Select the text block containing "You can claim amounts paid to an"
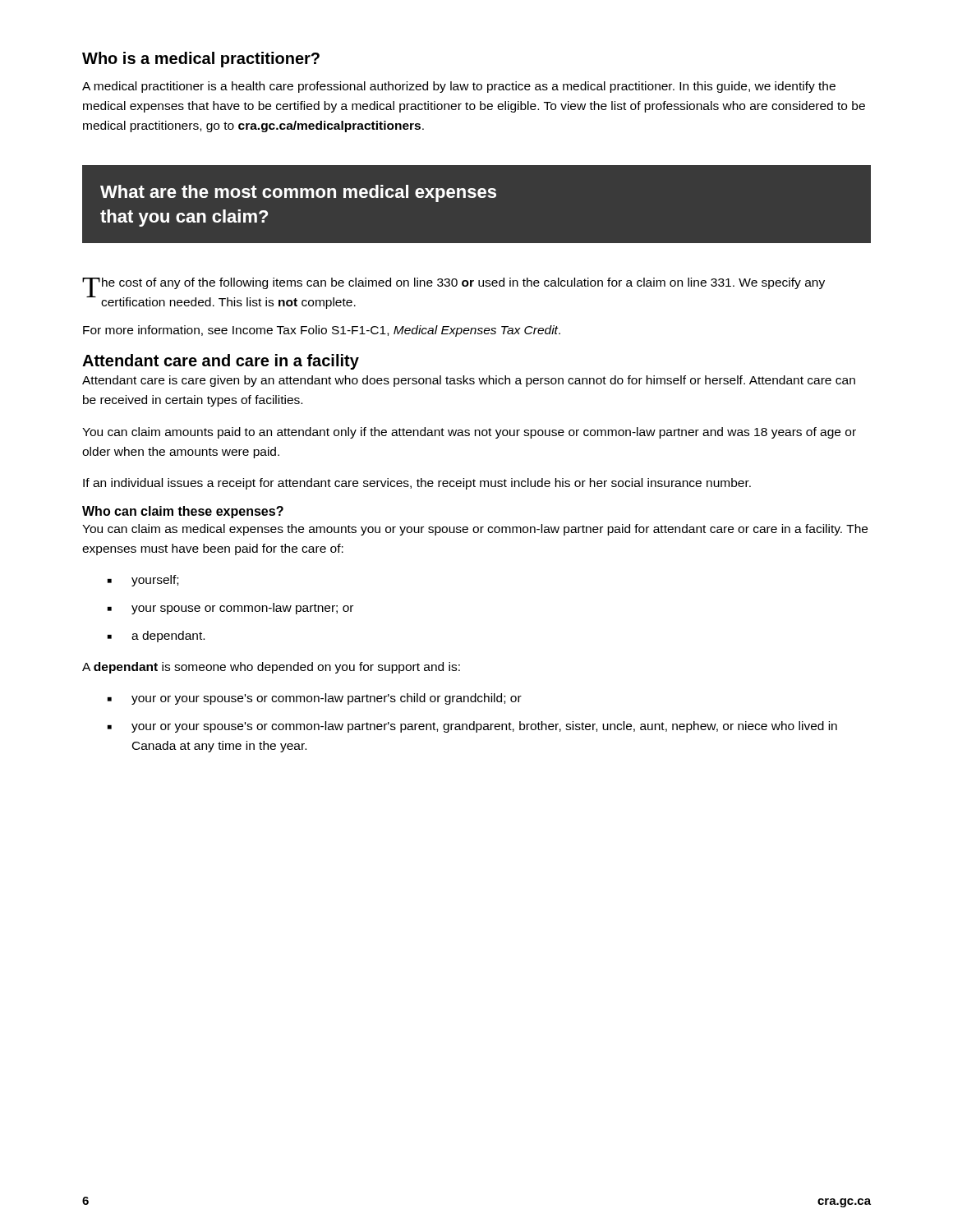The width and height of the screenshot is (953, 1232). 469,441
